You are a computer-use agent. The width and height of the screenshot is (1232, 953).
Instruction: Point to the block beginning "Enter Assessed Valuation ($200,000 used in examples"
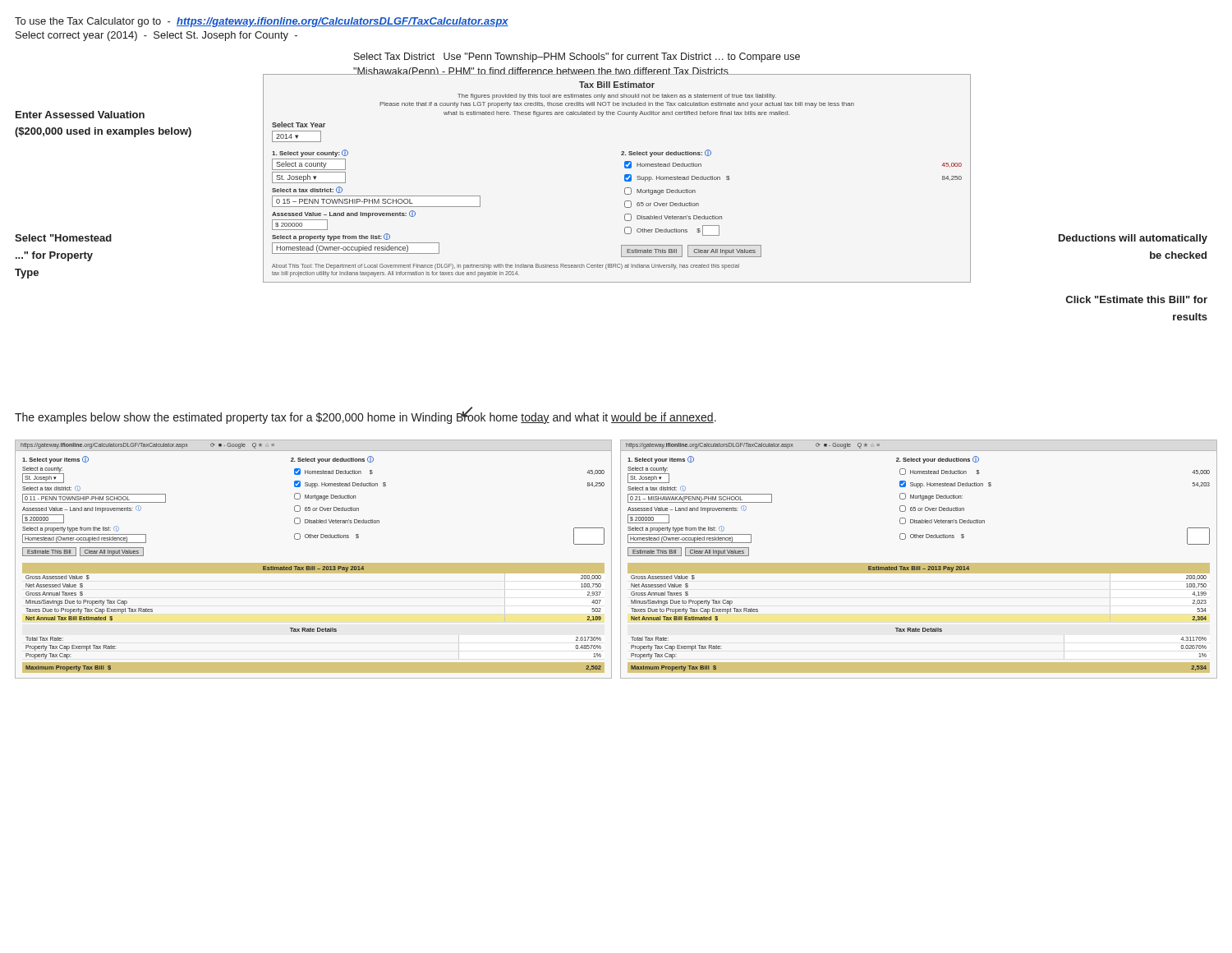103,123
